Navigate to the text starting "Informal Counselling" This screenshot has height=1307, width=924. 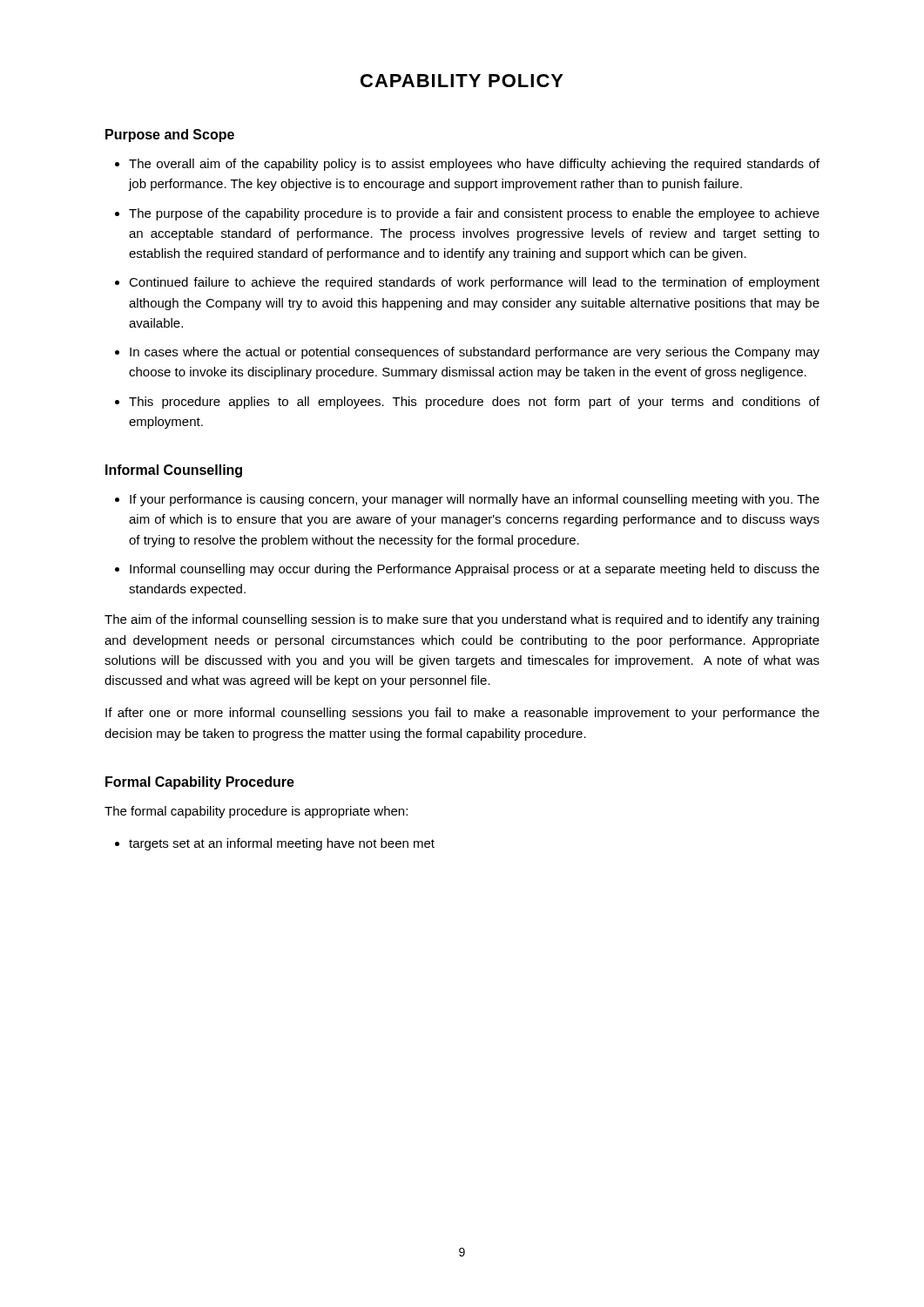pos(174,470)
